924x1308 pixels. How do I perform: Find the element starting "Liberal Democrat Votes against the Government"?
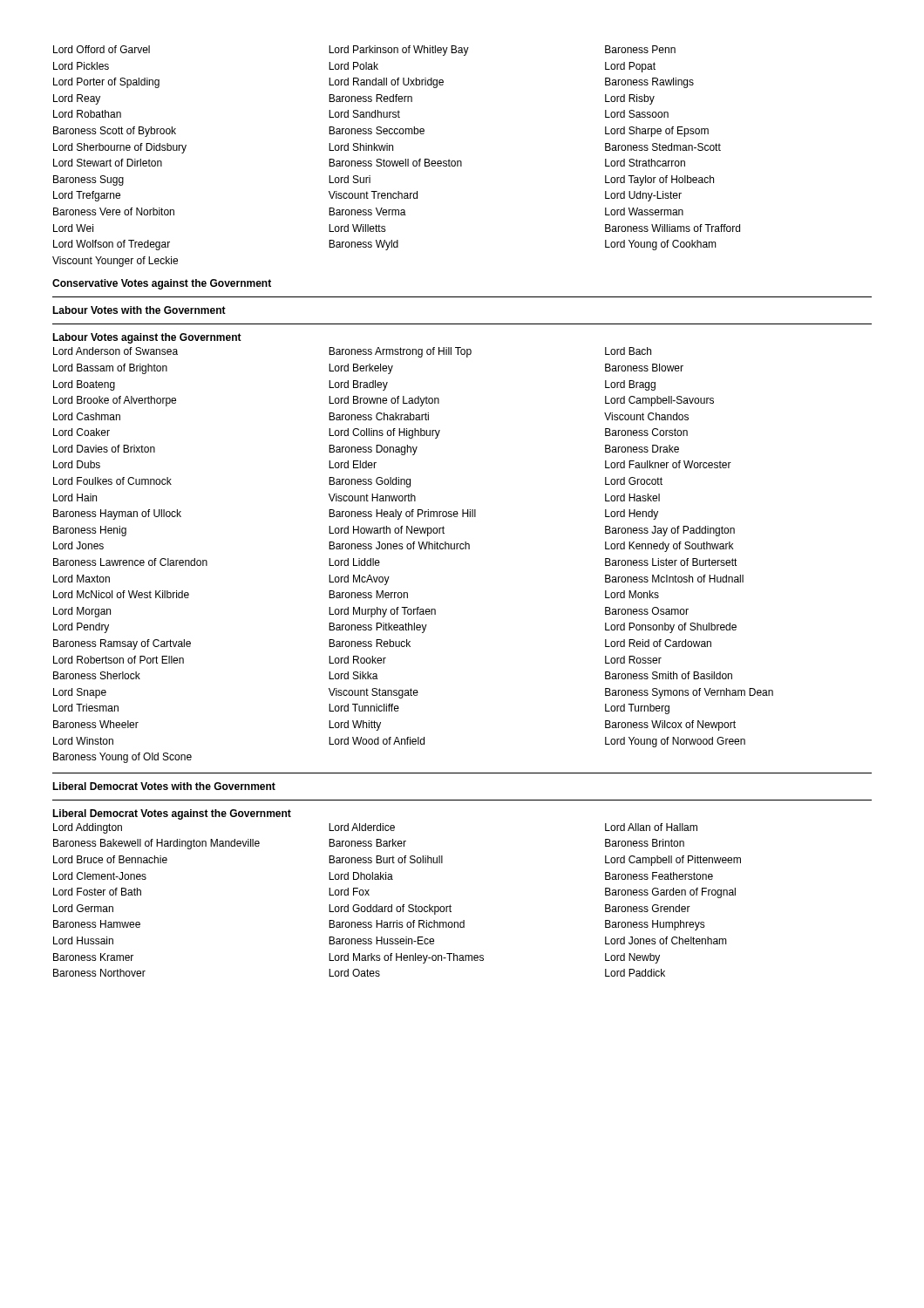point(172,813)
